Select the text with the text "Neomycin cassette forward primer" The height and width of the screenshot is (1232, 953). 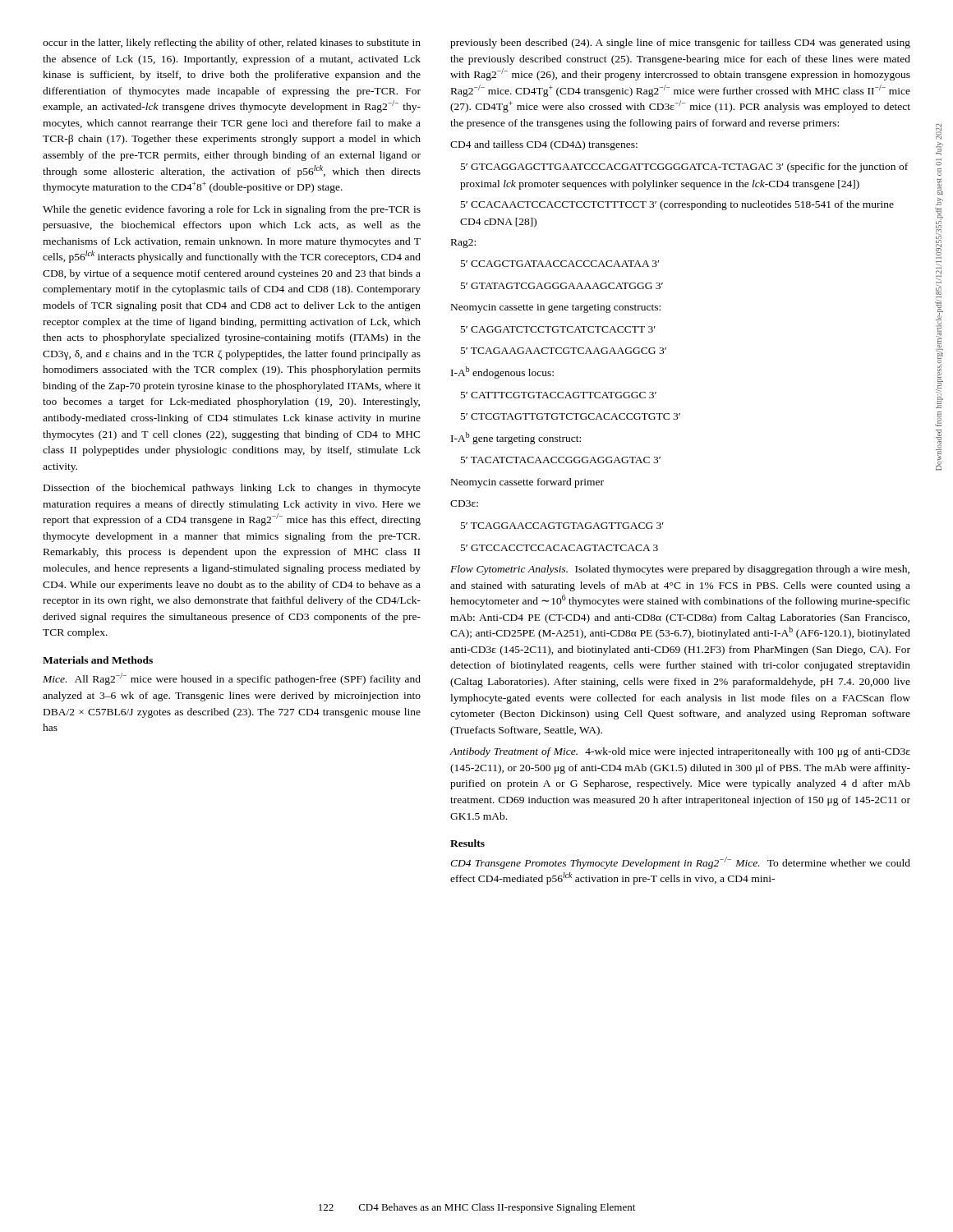[527, 483]
